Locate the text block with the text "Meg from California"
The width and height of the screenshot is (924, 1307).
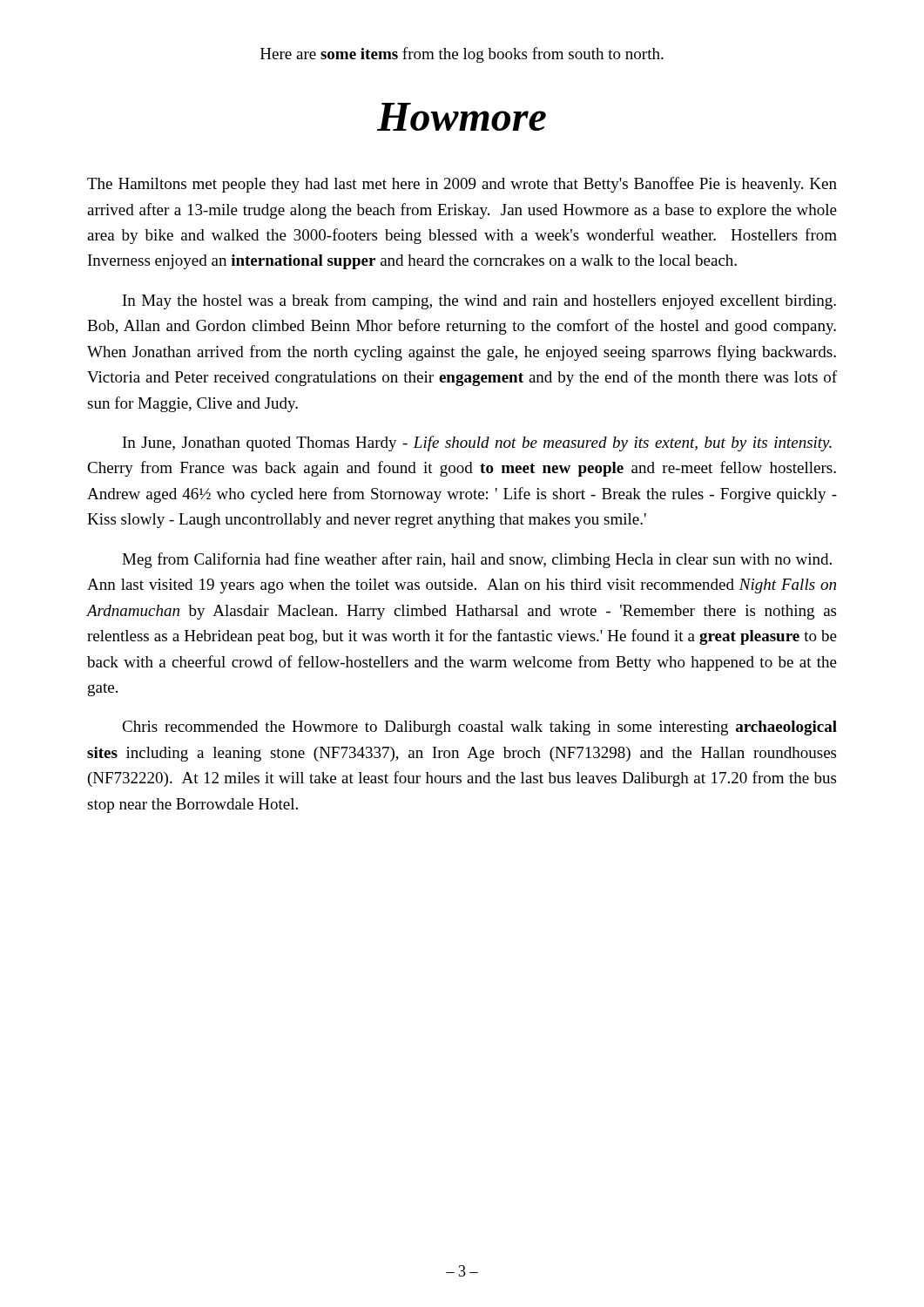462,623
